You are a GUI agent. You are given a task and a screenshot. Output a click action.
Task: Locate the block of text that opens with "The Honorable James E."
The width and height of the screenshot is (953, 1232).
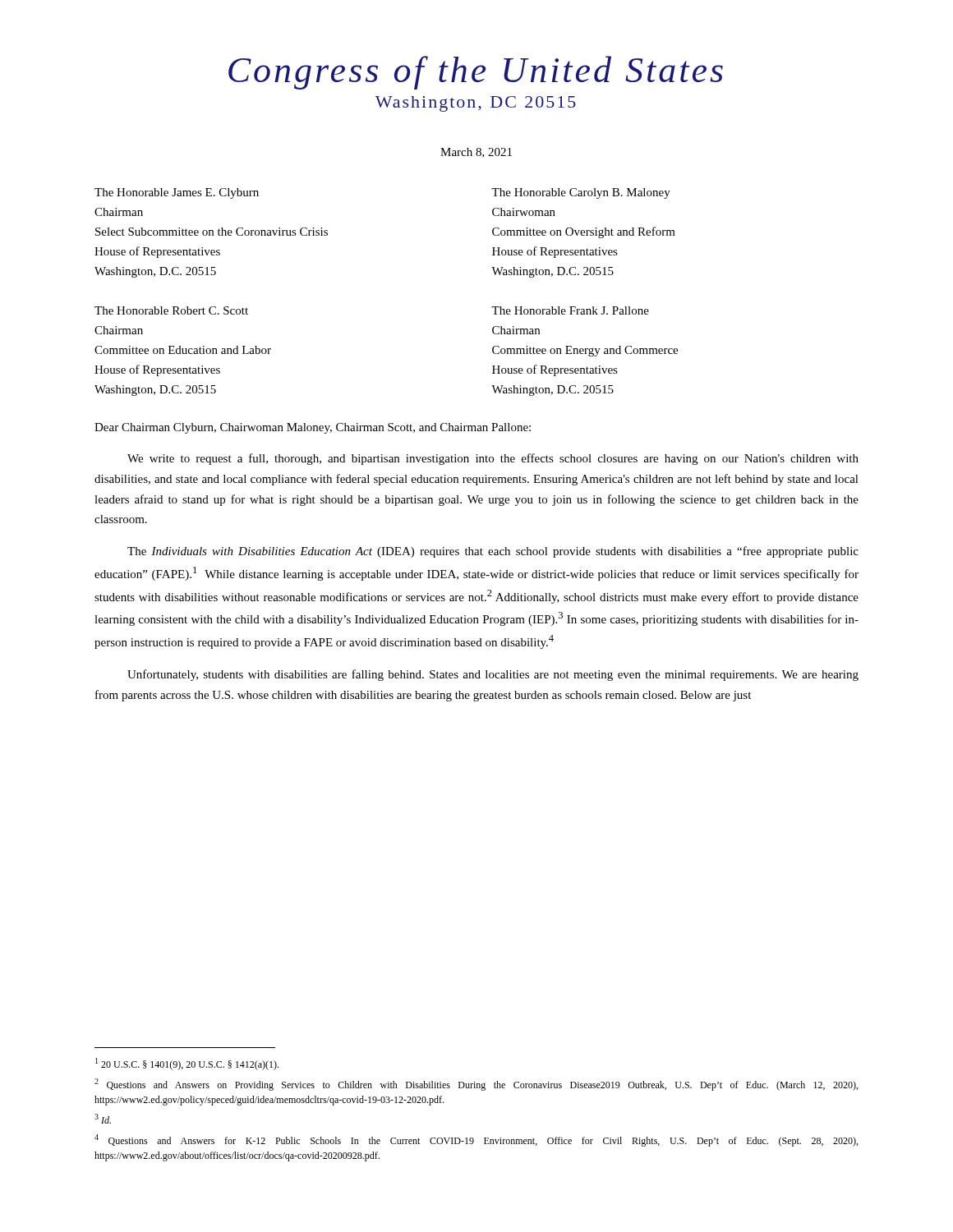click(x=211, y=232)
